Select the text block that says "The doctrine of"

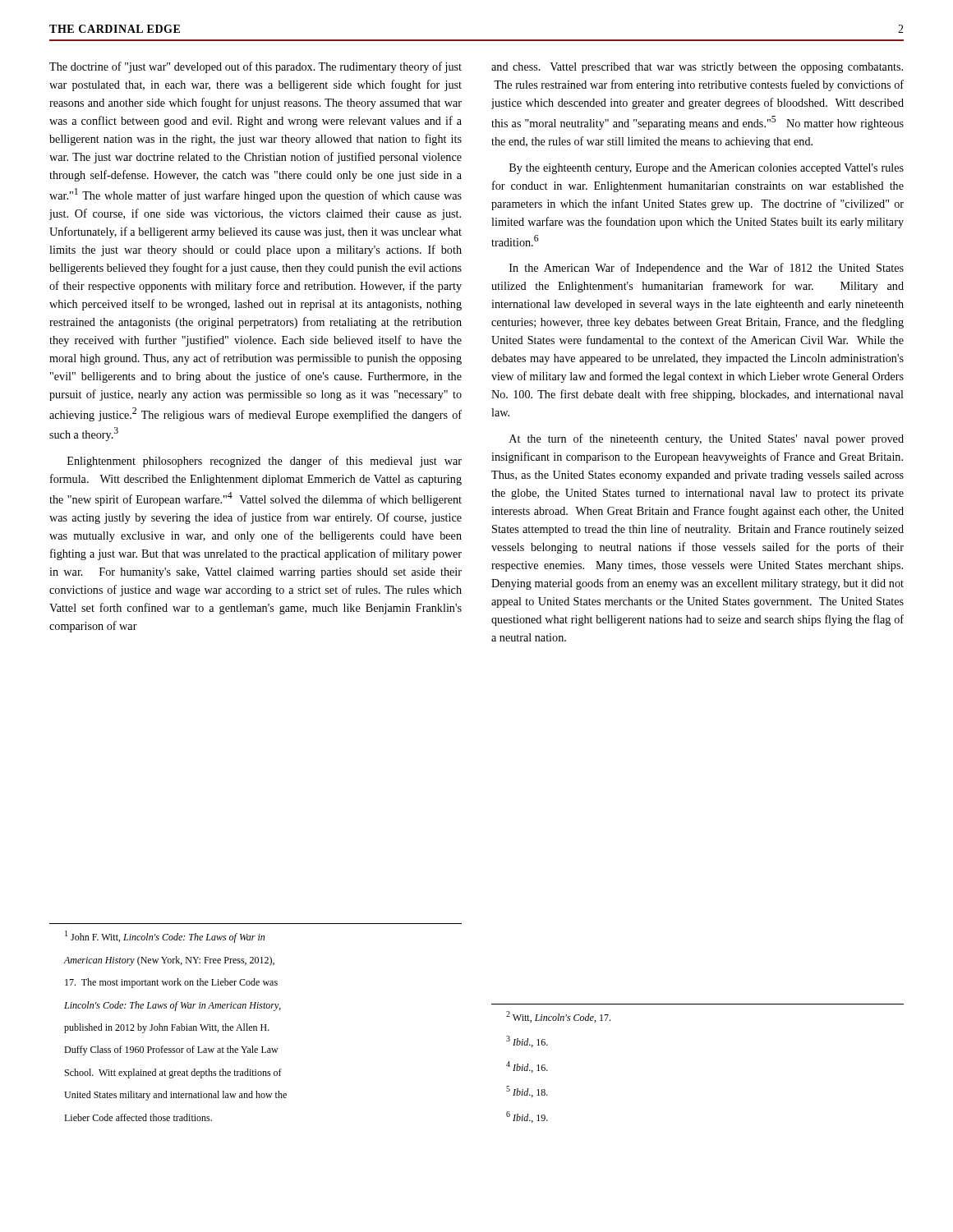point(255,251)
